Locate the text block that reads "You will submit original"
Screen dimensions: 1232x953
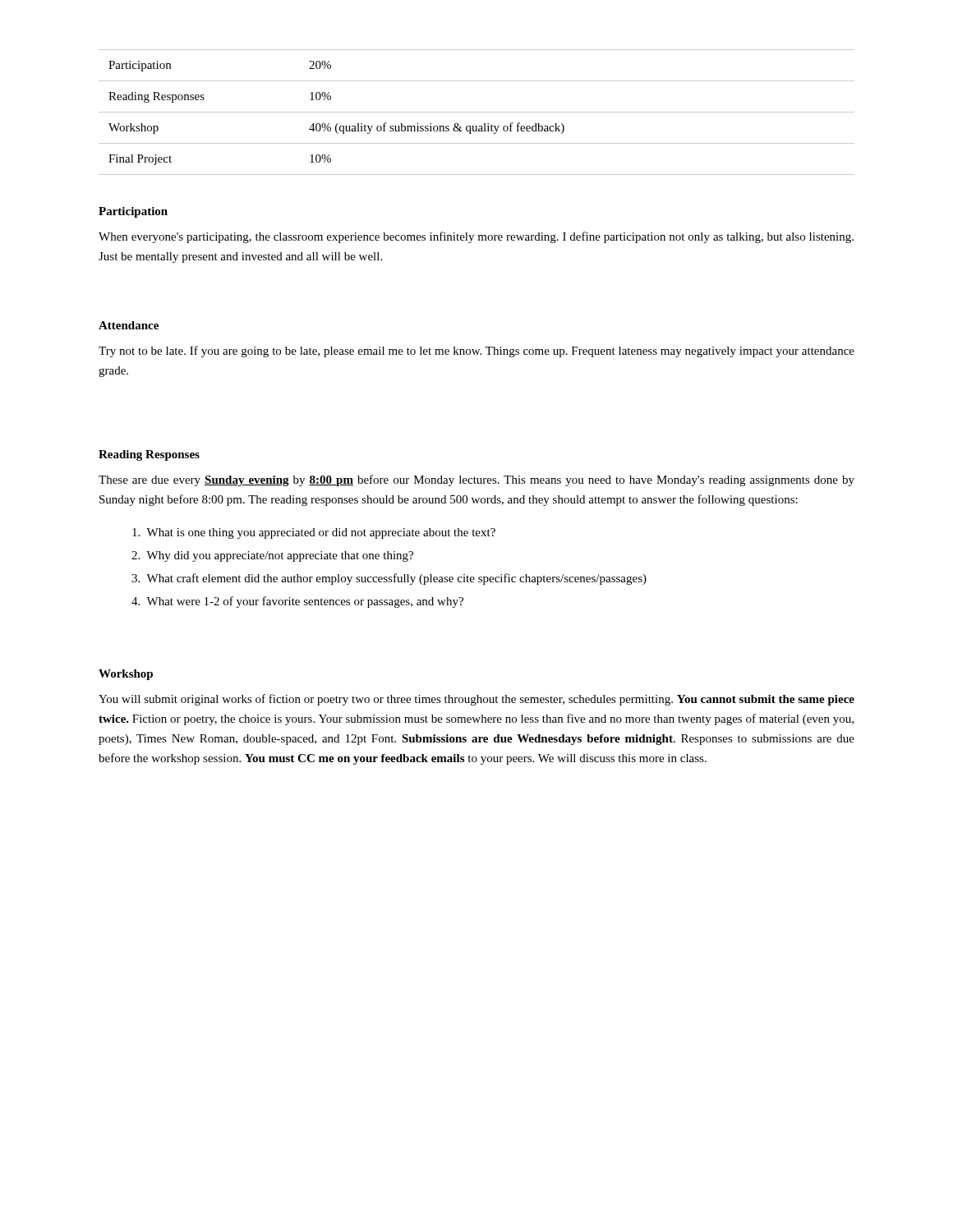476,729
